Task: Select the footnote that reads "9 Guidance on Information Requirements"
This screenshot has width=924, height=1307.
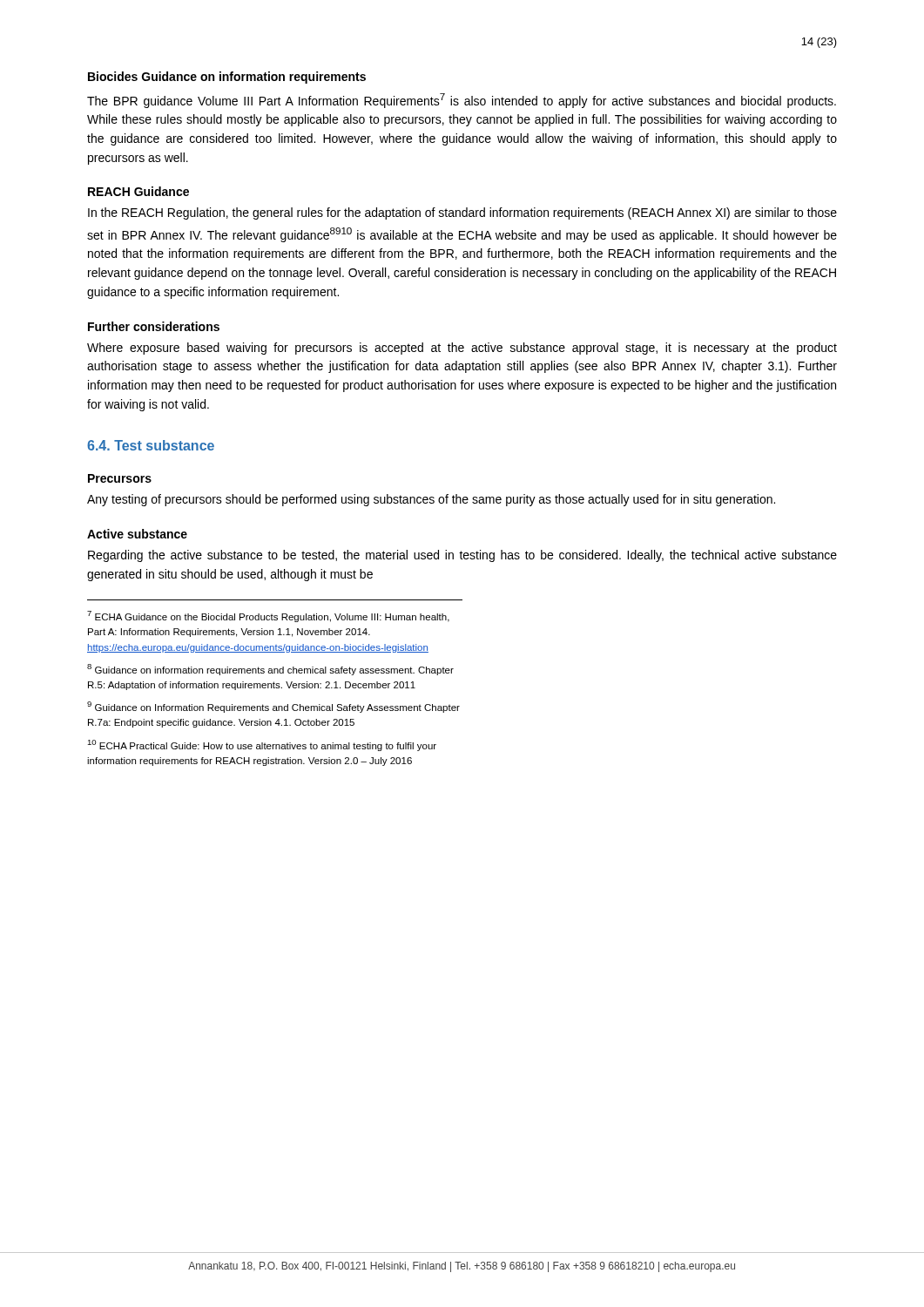Action: pyautogui.click(x=273, y=713)
